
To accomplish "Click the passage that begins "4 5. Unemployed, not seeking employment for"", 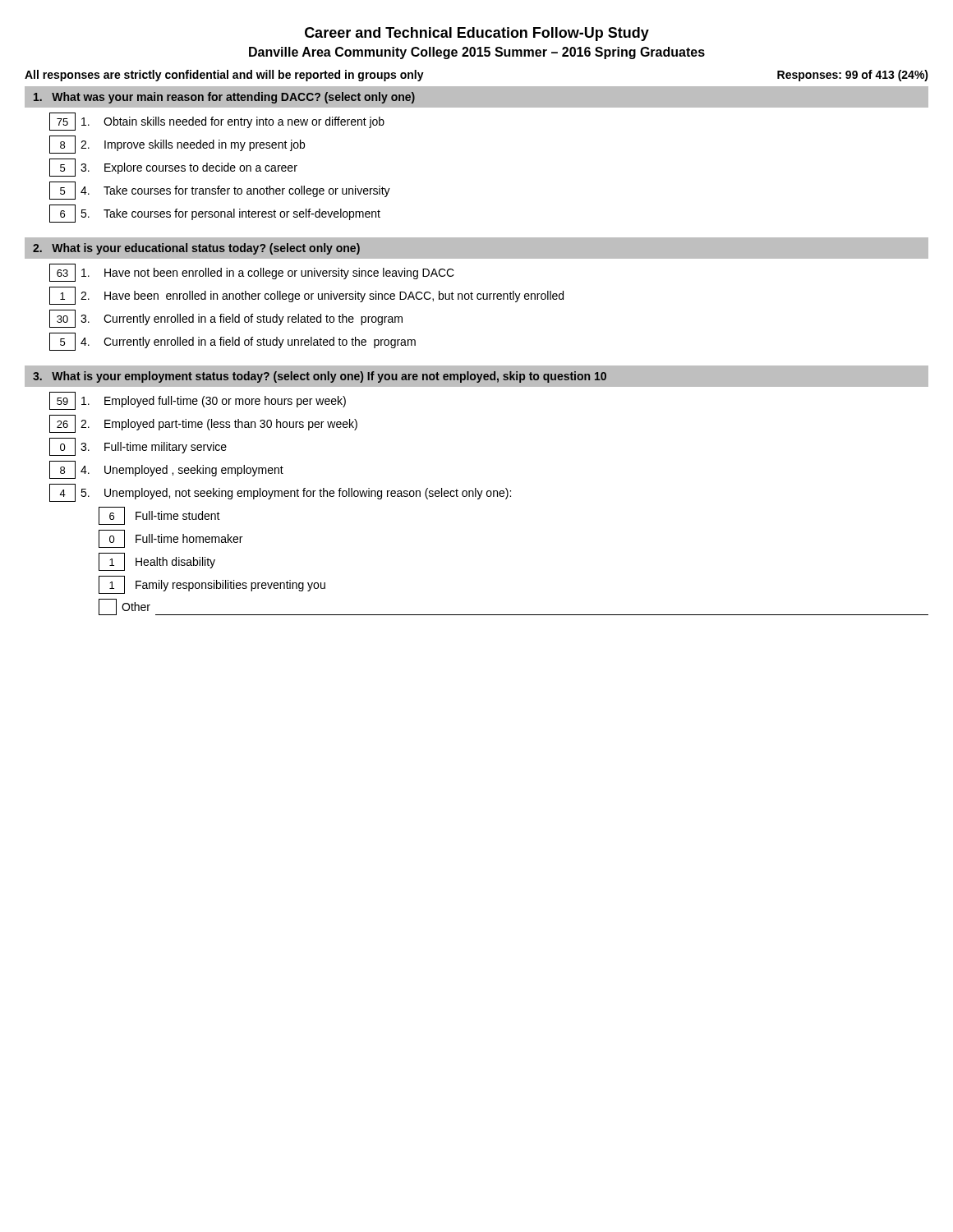I will click(281, 493).
